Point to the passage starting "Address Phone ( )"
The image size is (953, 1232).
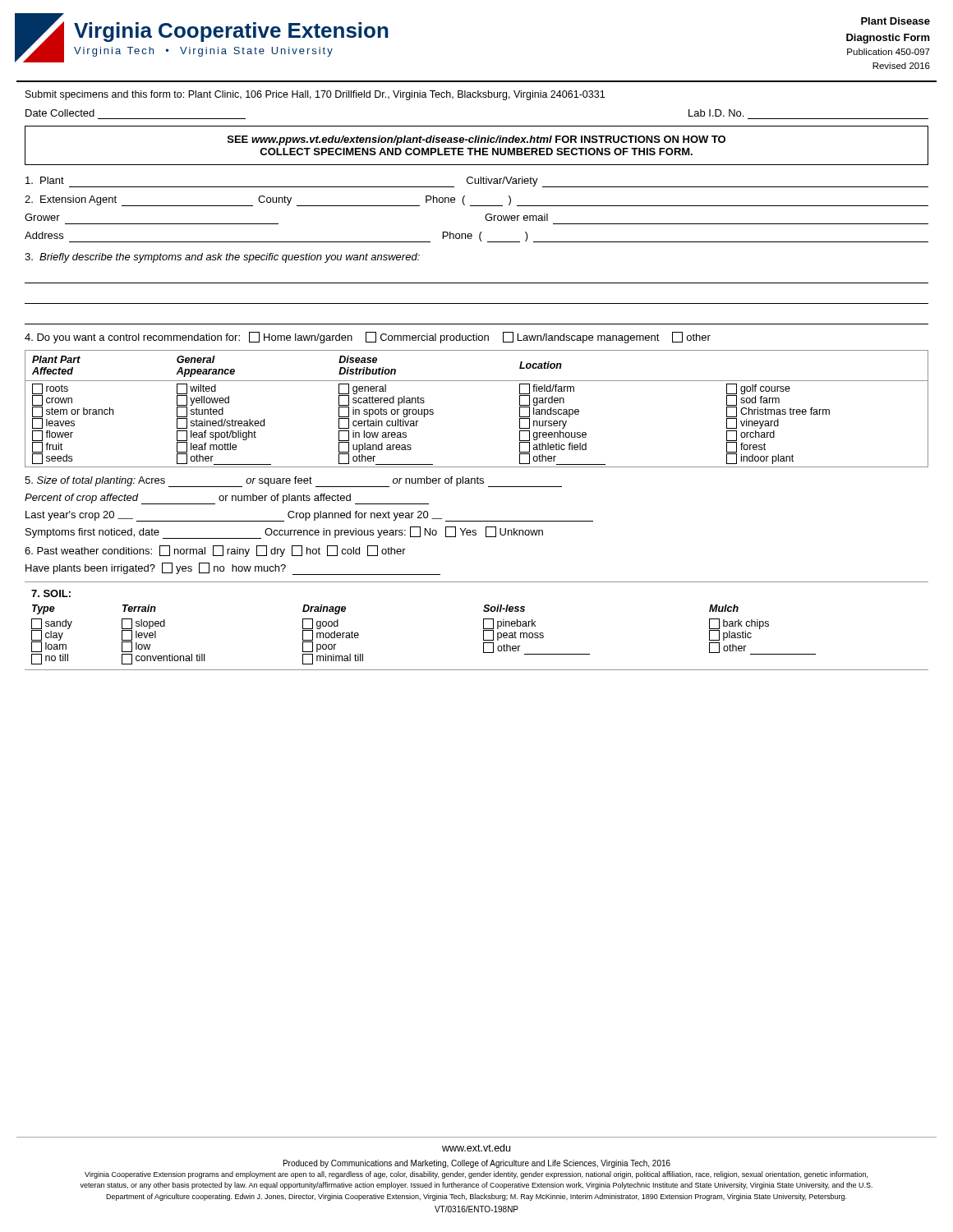[476, 235]
